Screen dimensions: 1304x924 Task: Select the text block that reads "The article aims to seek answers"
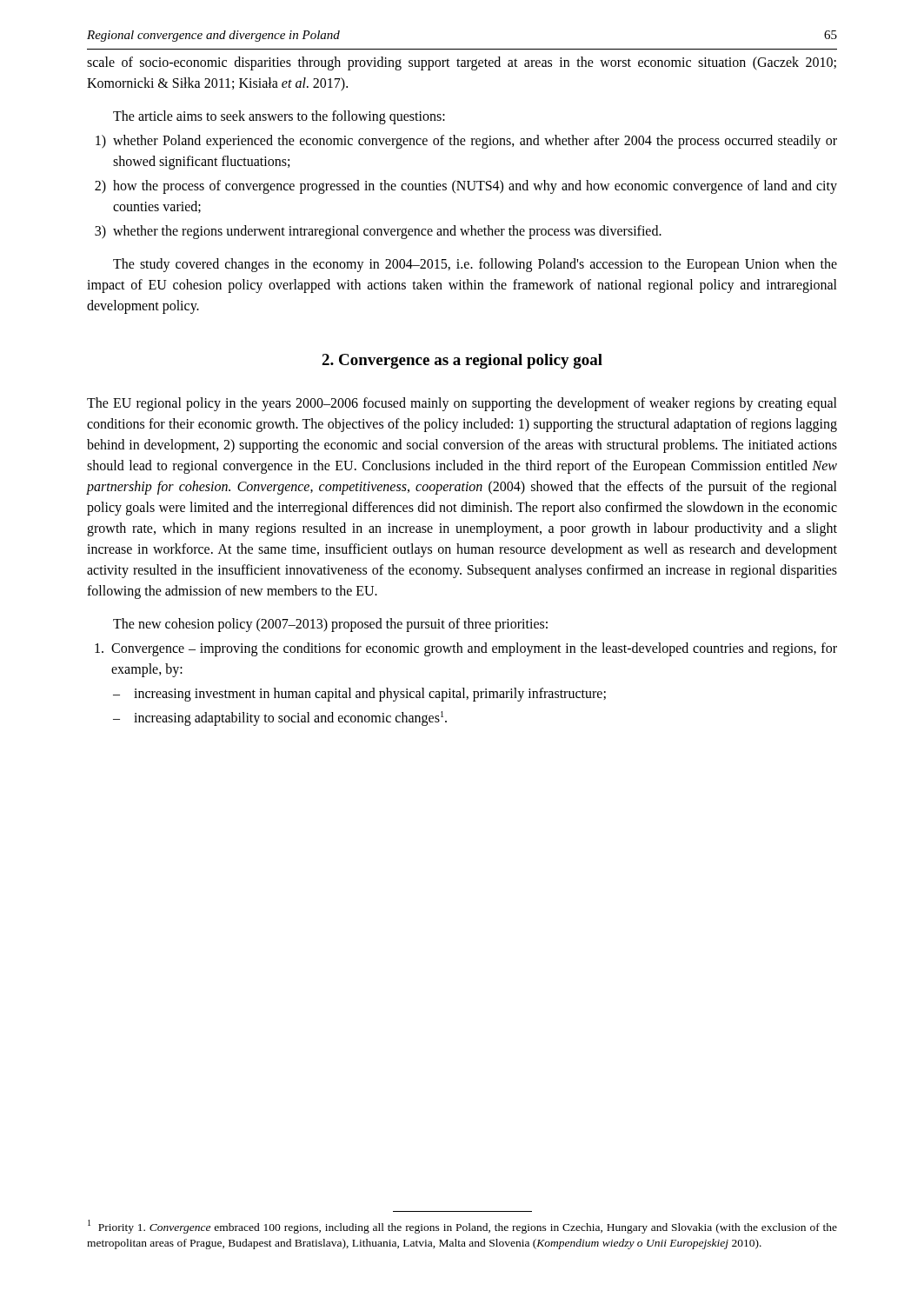click(279, 116)
